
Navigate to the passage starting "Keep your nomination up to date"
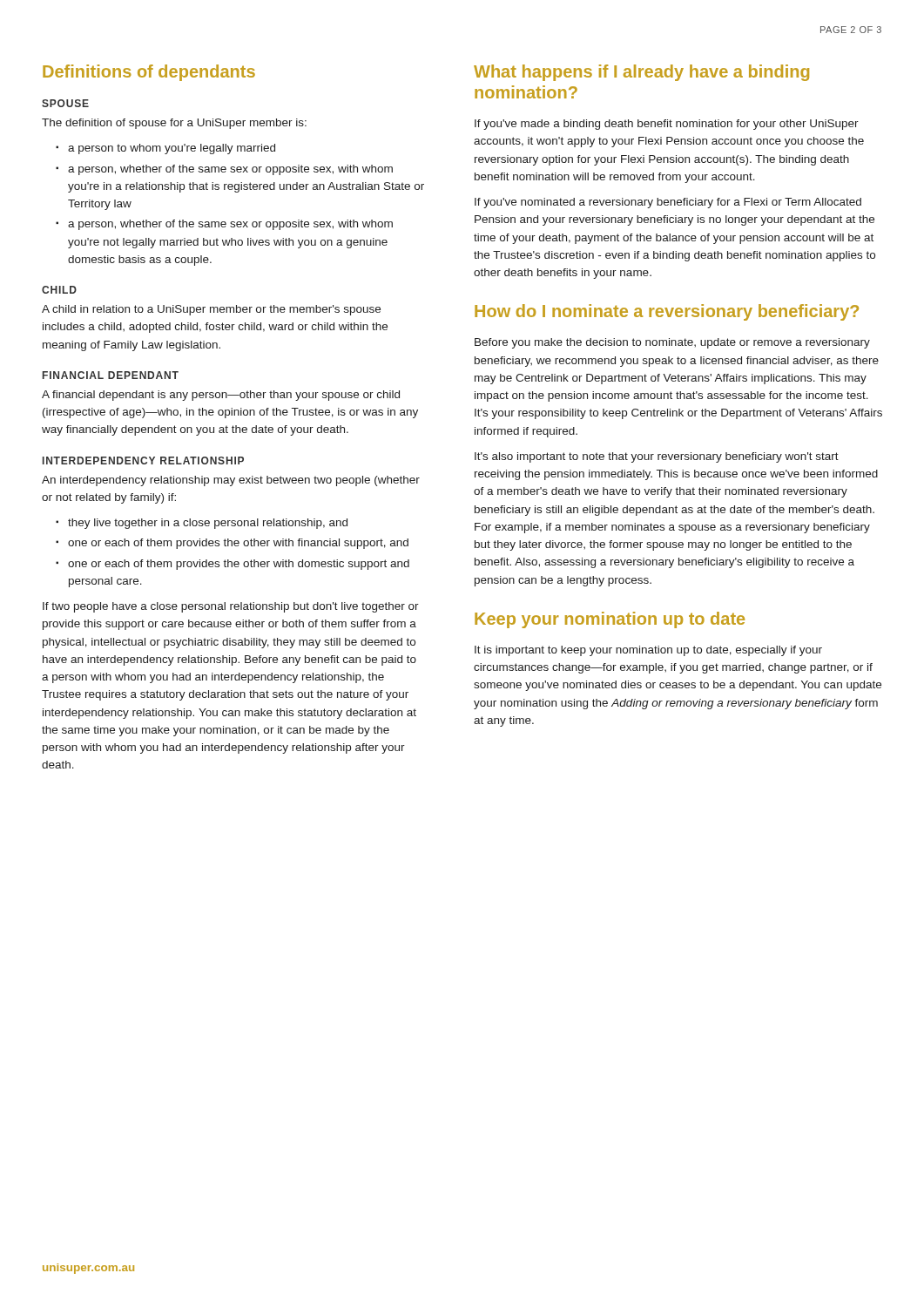point(678,618)
